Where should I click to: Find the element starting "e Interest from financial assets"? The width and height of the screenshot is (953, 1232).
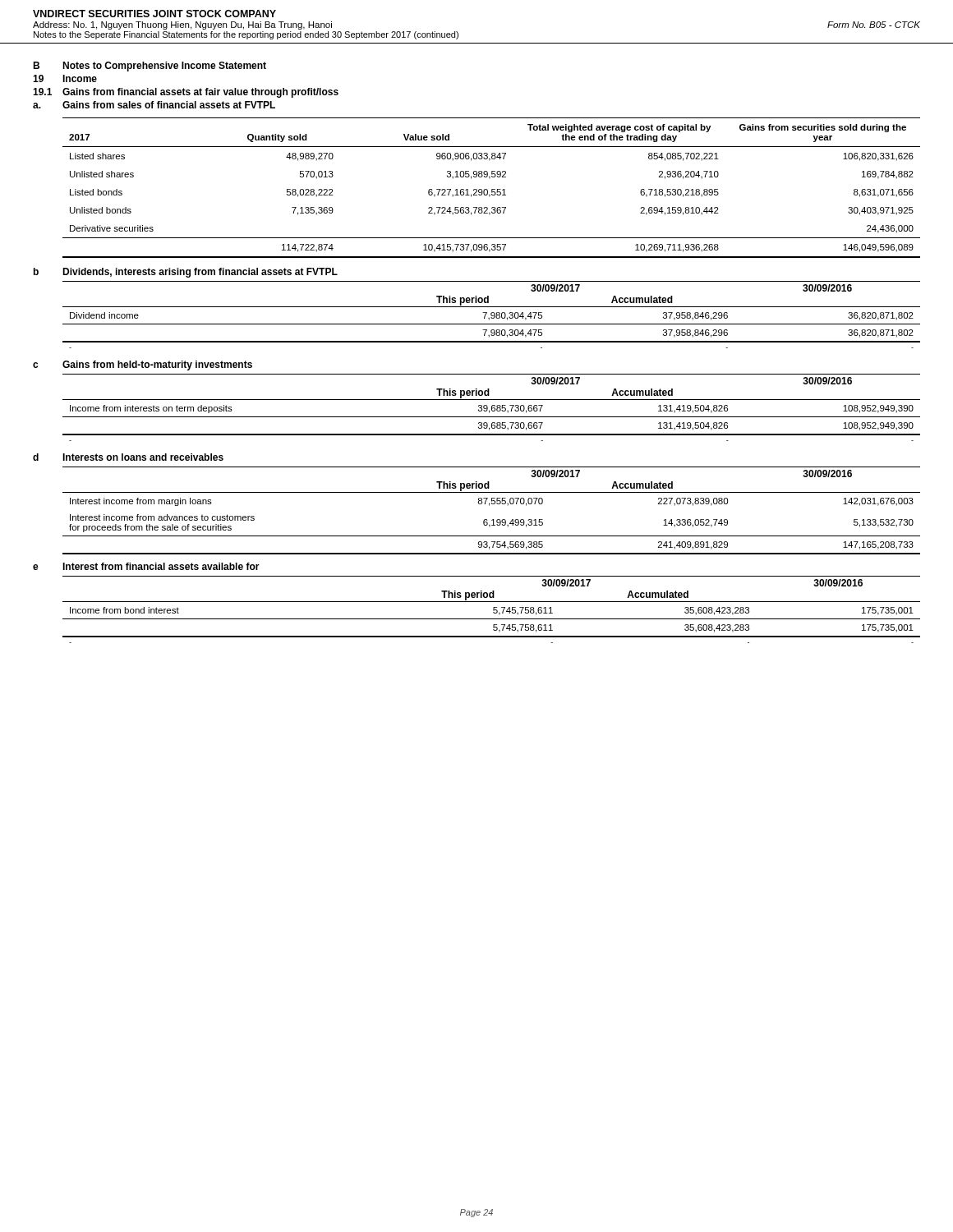pyautogui.click(x=146, y=567)
